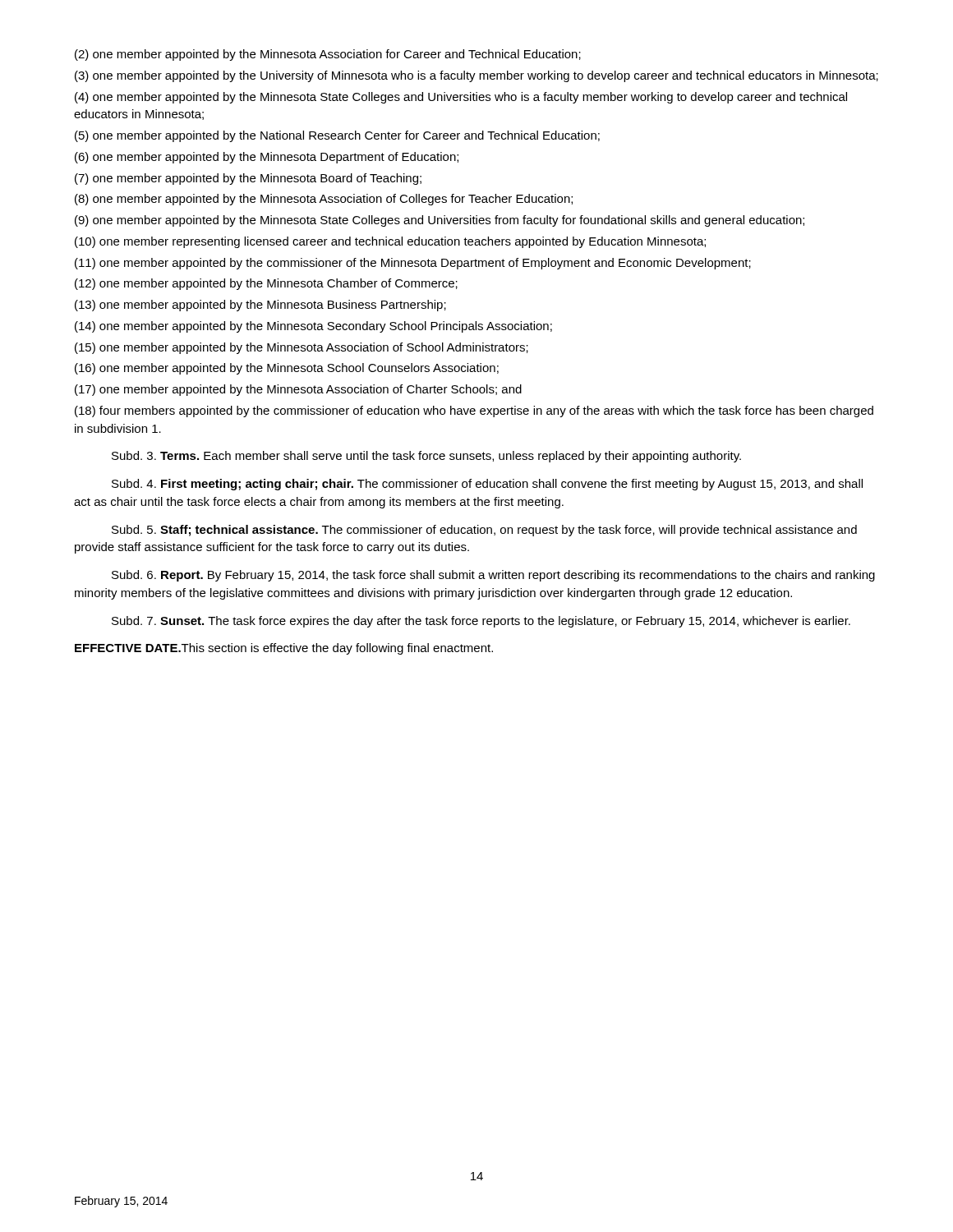Locate the block of text that opens with "Subd. 6. Report. By February 15,"

(x=475, y=583)
